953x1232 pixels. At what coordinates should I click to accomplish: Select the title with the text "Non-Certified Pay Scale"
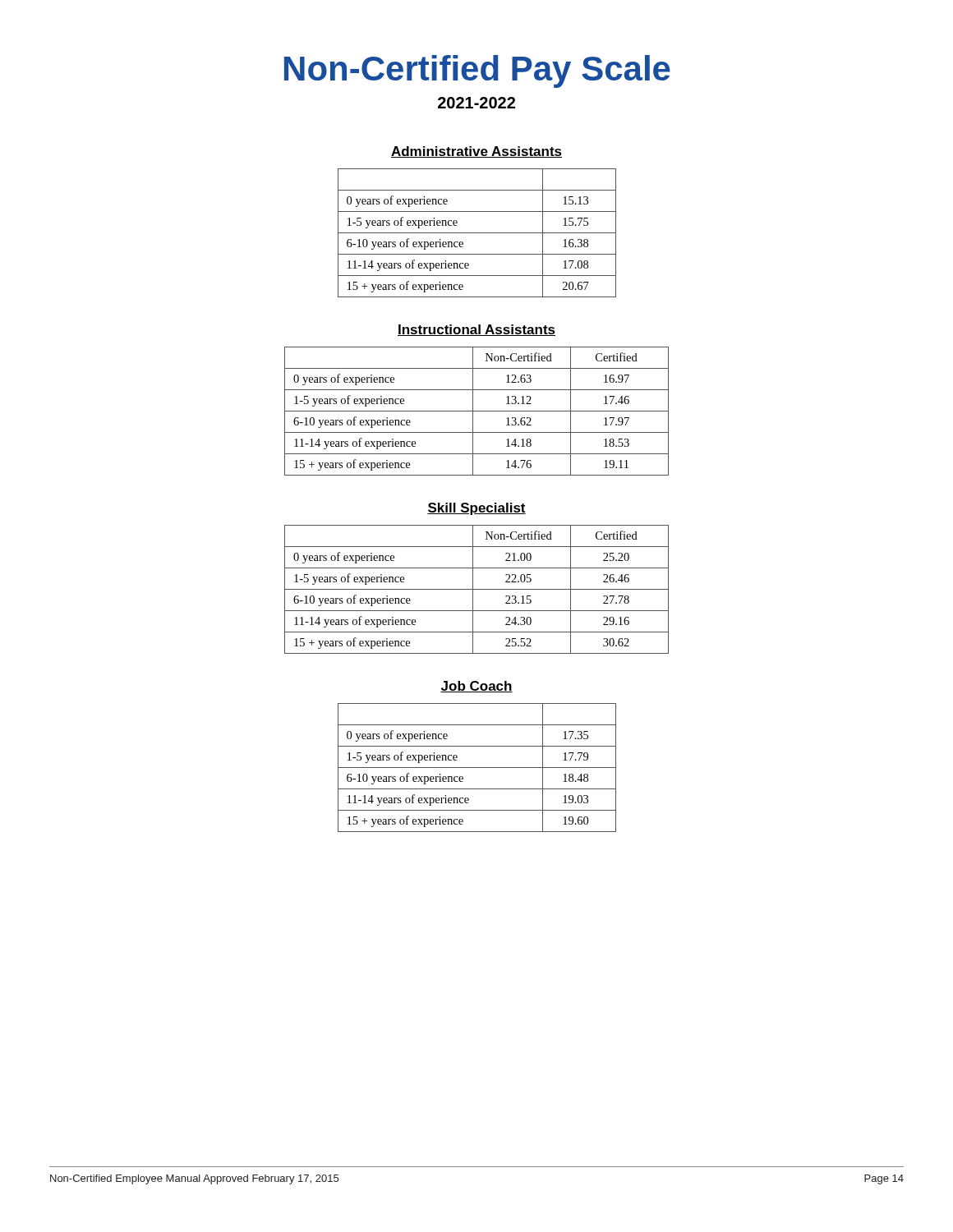click(476, 69)
